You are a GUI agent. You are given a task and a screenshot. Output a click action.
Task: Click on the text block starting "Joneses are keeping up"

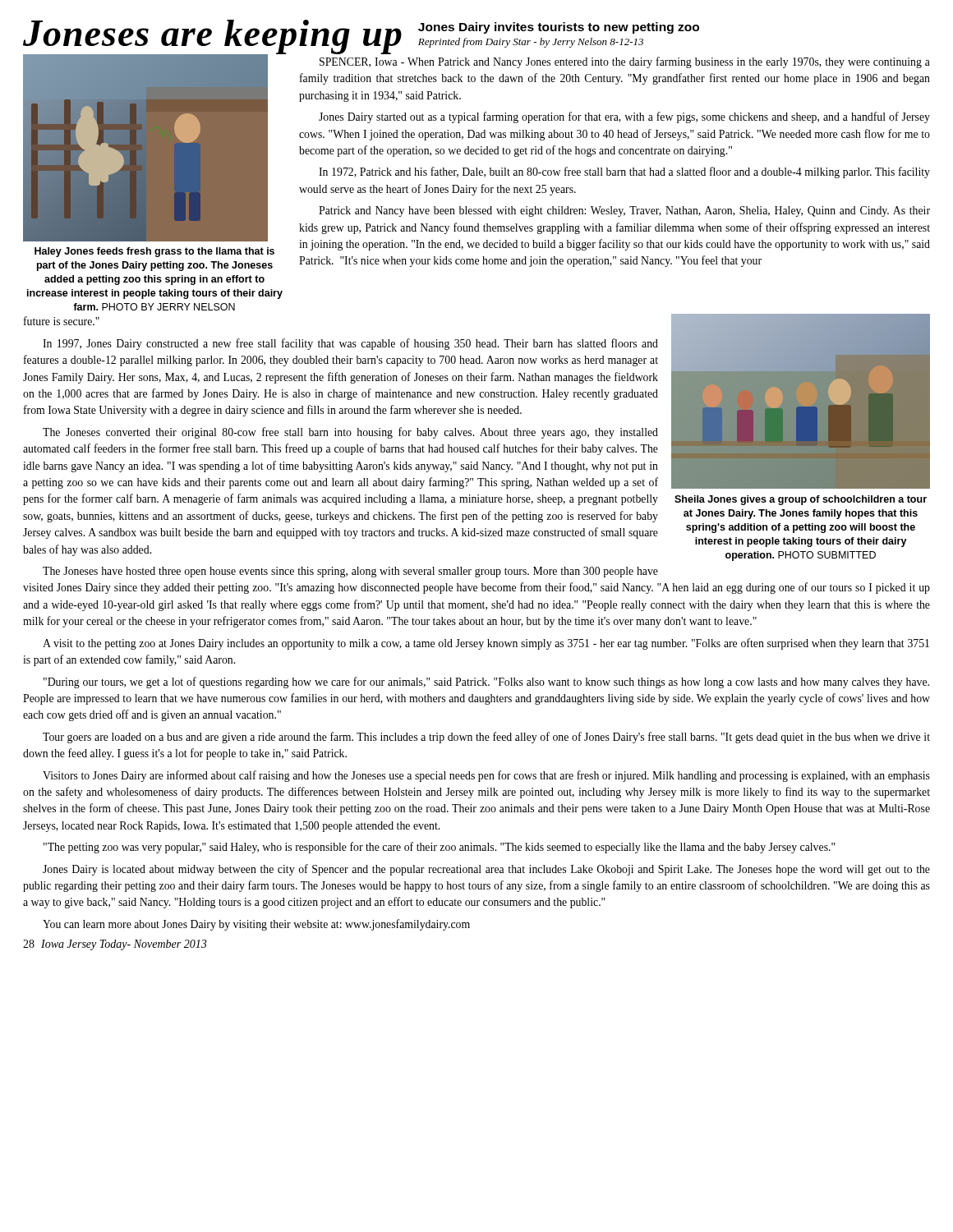pyautogui.click(x=361, y=34)
